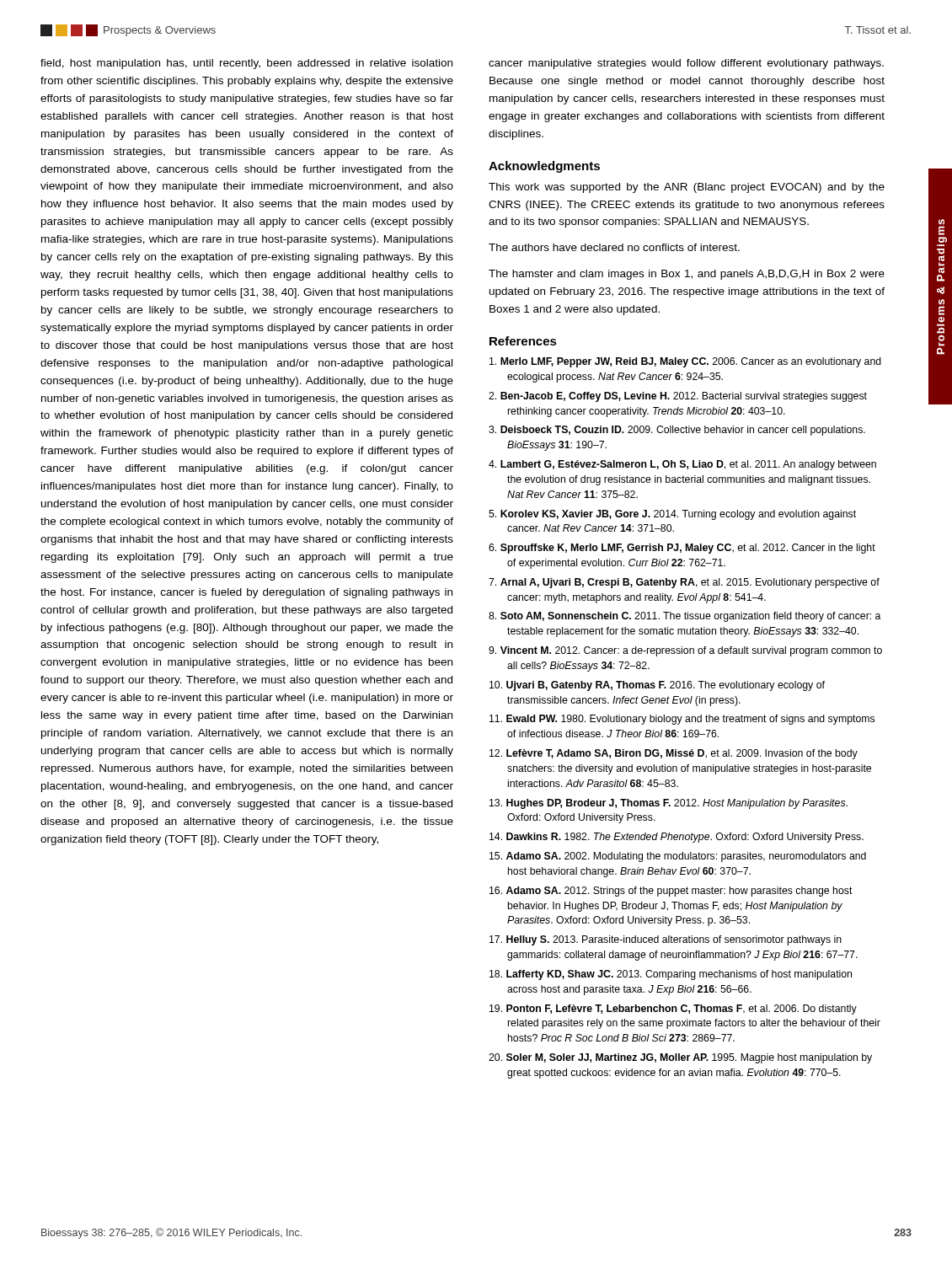The width and height of the screenshot is (952, 1264).
Task: Locate the block of text that opens with "16. Adamo SA. 2012. Strings"
Action: 670,905
